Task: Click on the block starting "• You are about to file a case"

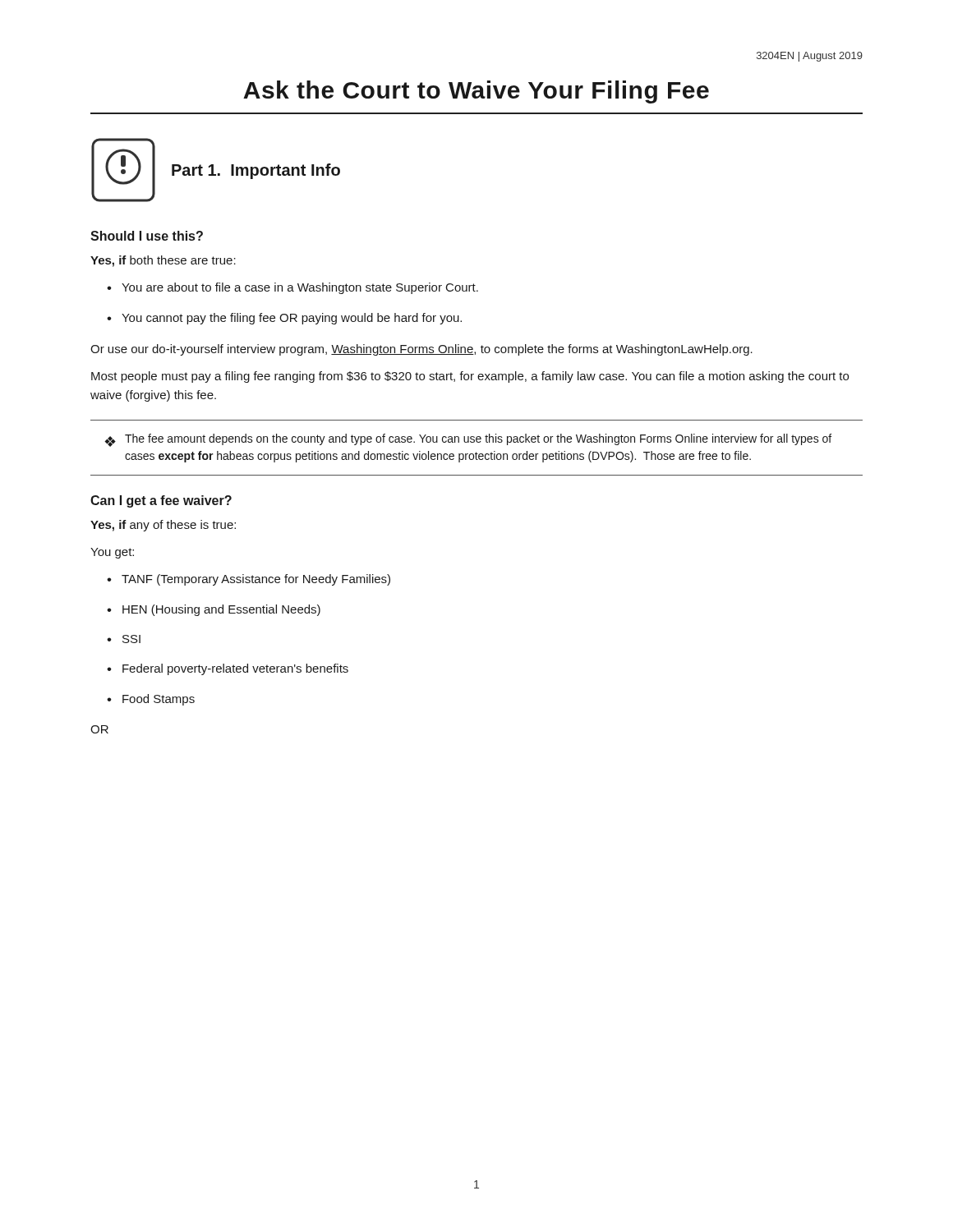Action: [293, 289]
